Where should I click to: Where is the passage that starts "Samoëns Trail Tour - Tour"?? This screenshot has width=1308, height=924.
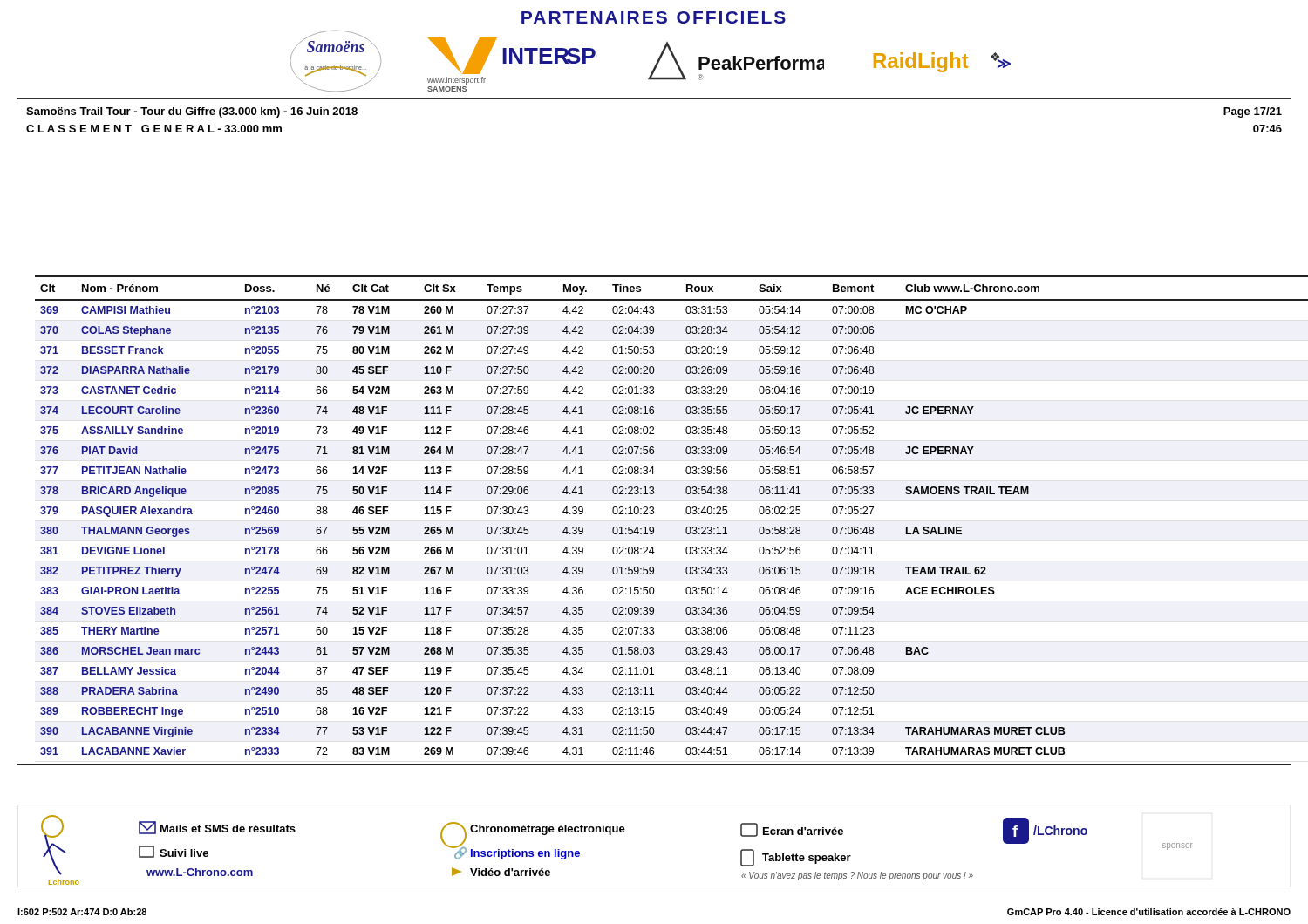coord(192,120)
